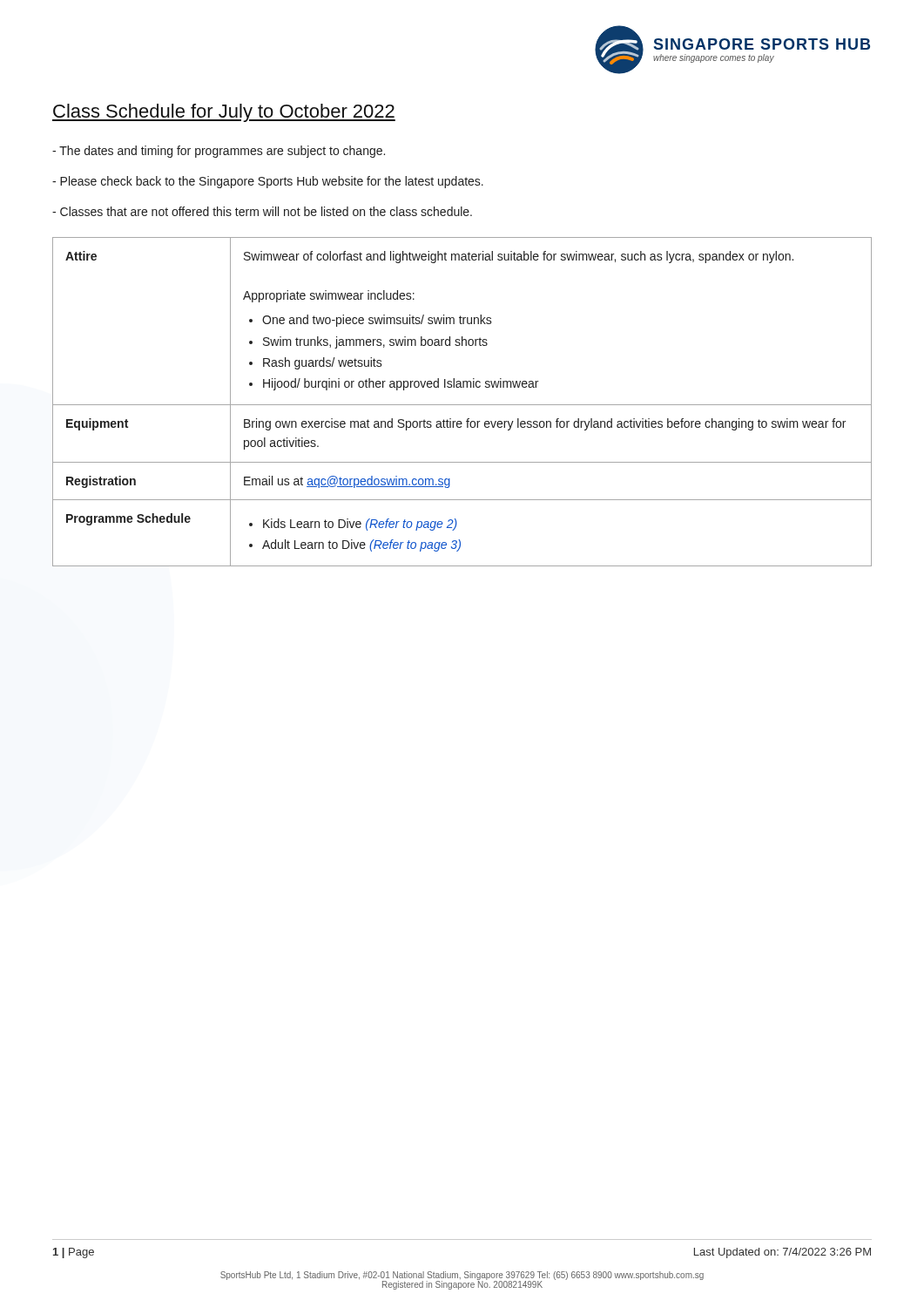Click the passage that begins "Classes that are not offered this term"
The height and width of the screenshot is (1307, 924).
263,212
